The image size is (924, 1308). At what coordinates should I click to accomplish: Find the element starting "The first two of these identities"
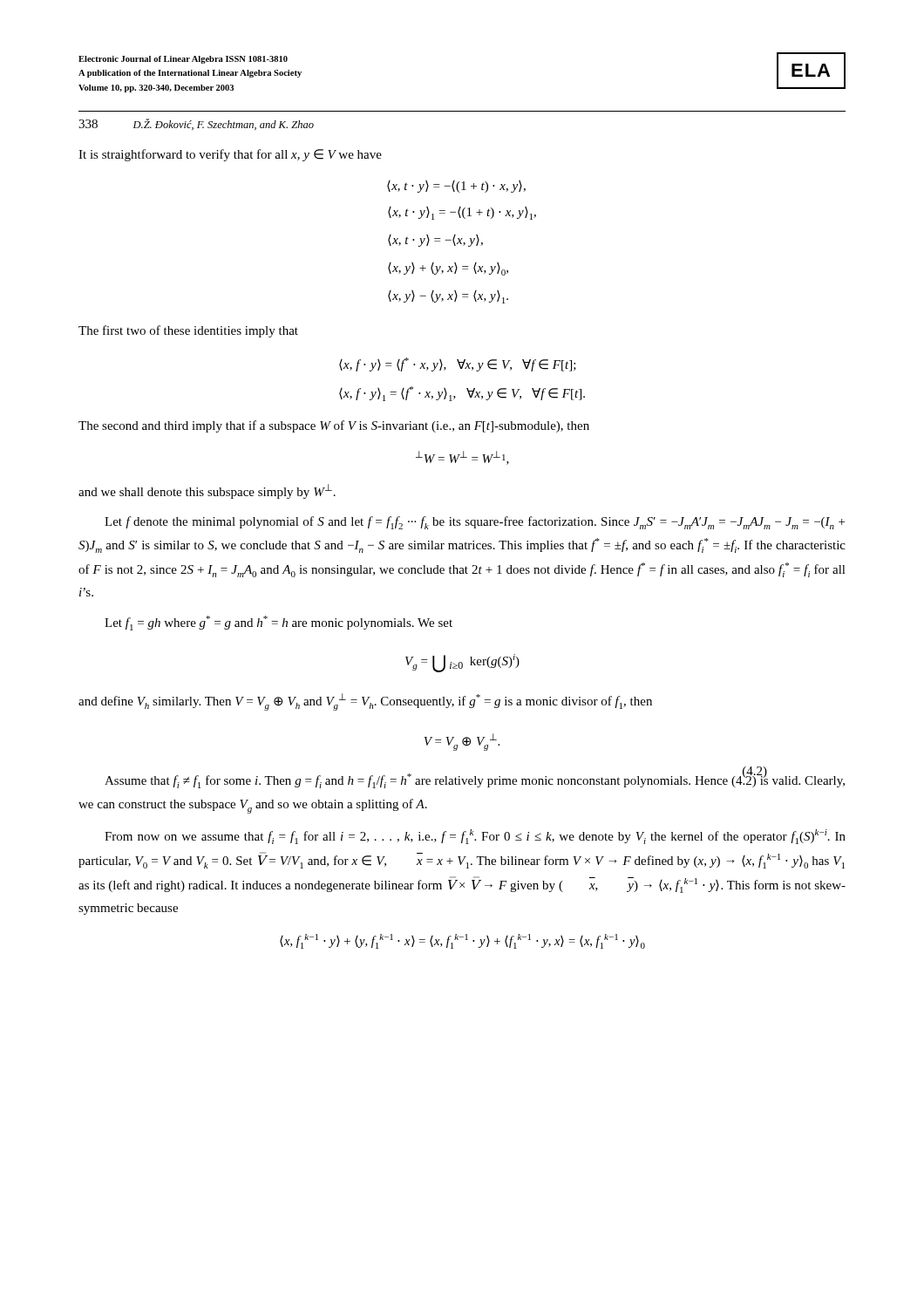[x=188, y=330]
